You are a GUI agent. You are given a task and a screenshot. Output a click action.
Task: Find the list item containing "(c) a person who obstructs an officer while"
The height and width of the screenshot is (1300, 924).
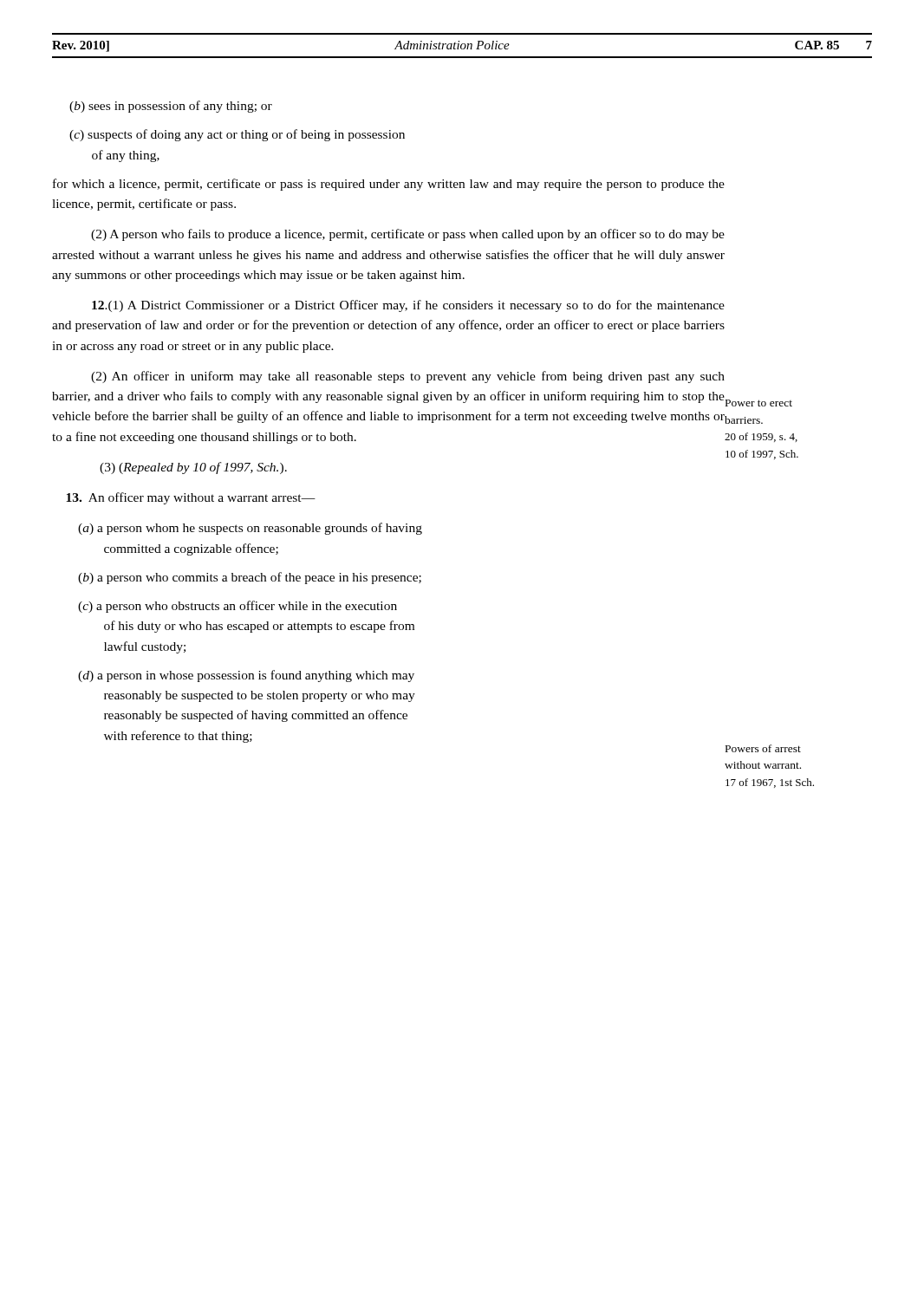(247, 625)
